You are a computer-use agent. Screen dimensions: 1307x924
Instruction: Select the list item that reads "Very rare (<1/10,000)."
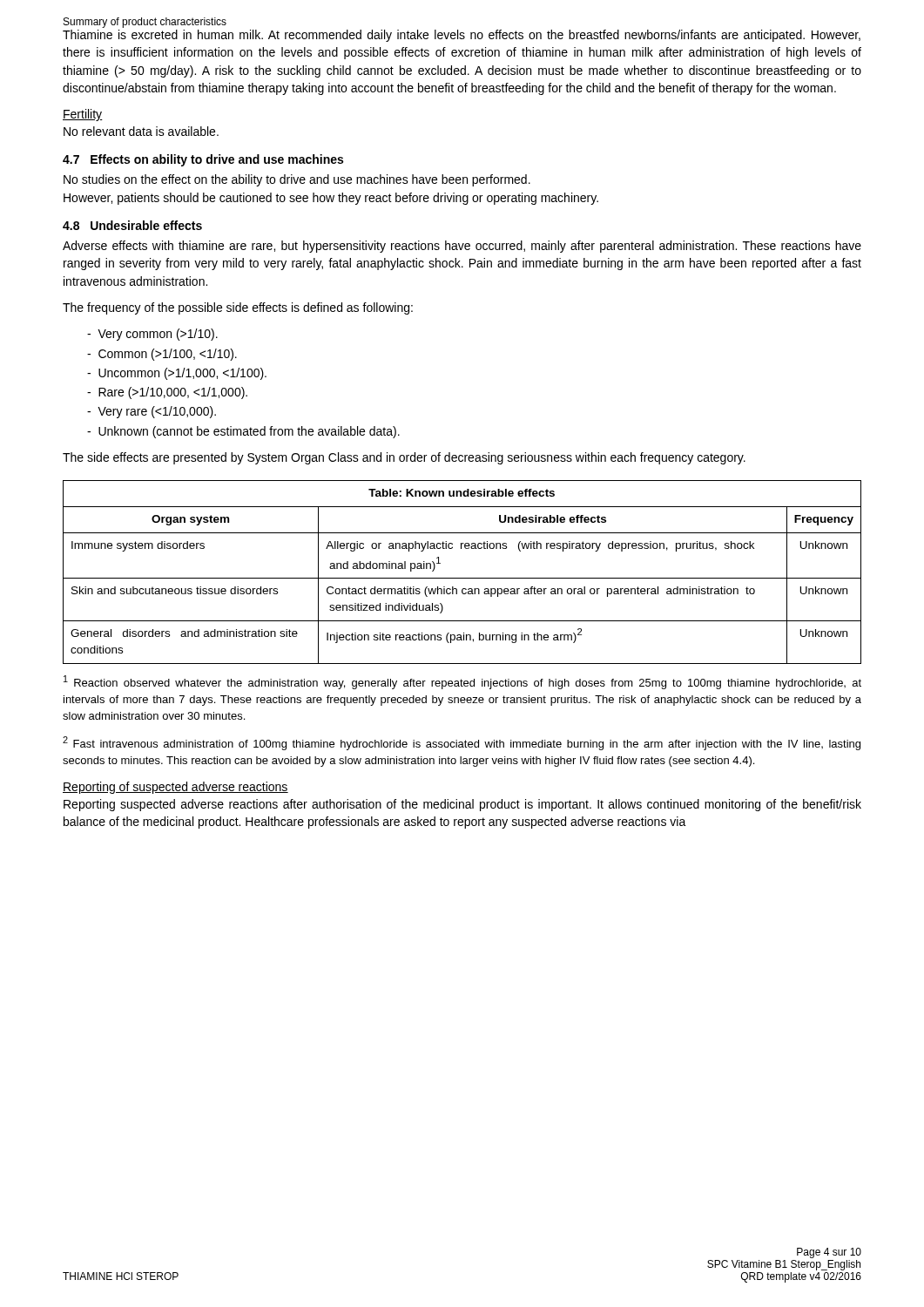[x=152, y=412]
